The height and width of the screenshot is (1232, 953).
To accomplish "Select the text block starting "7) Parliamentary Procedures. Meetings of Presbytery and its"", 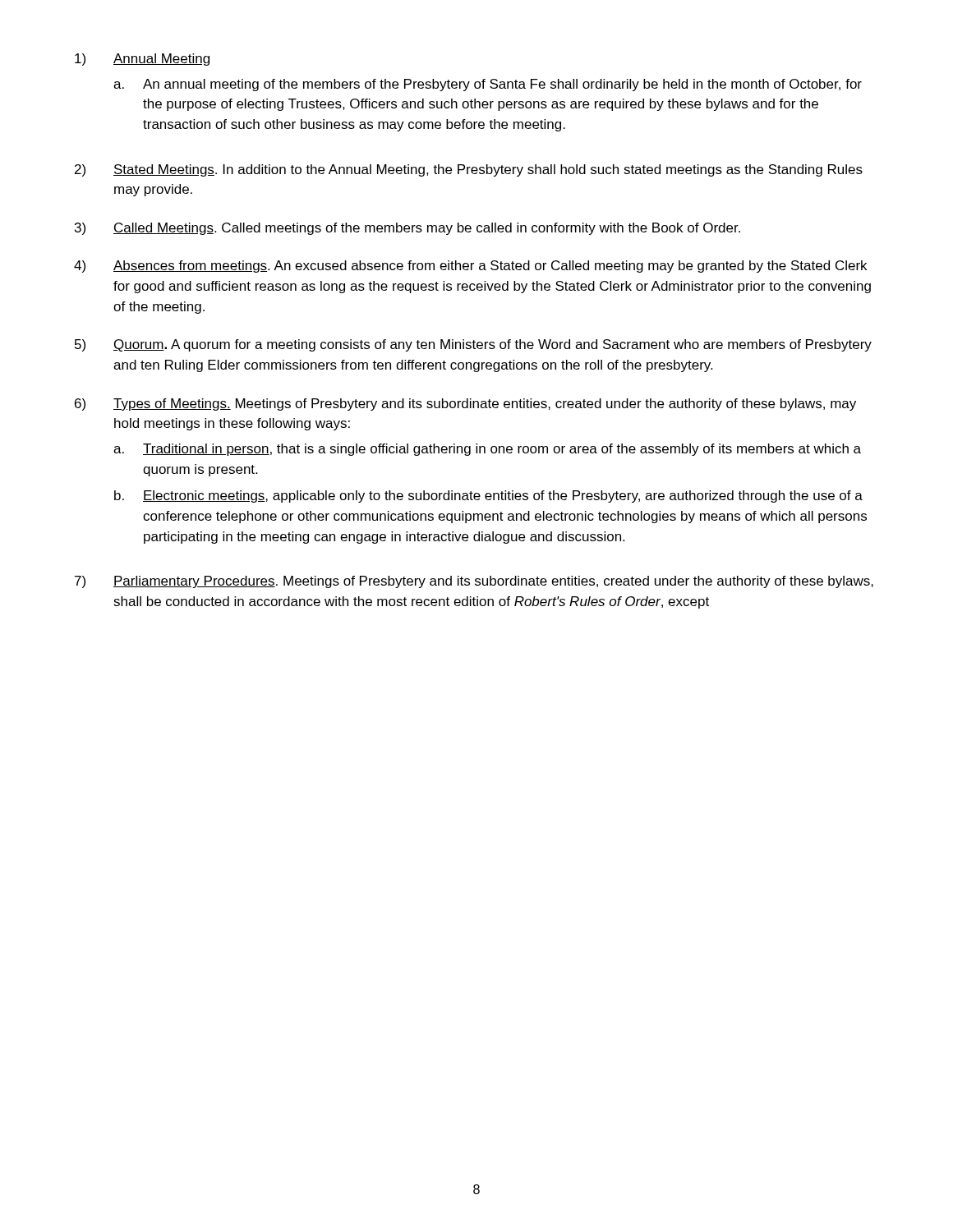I will coord(476,592).
